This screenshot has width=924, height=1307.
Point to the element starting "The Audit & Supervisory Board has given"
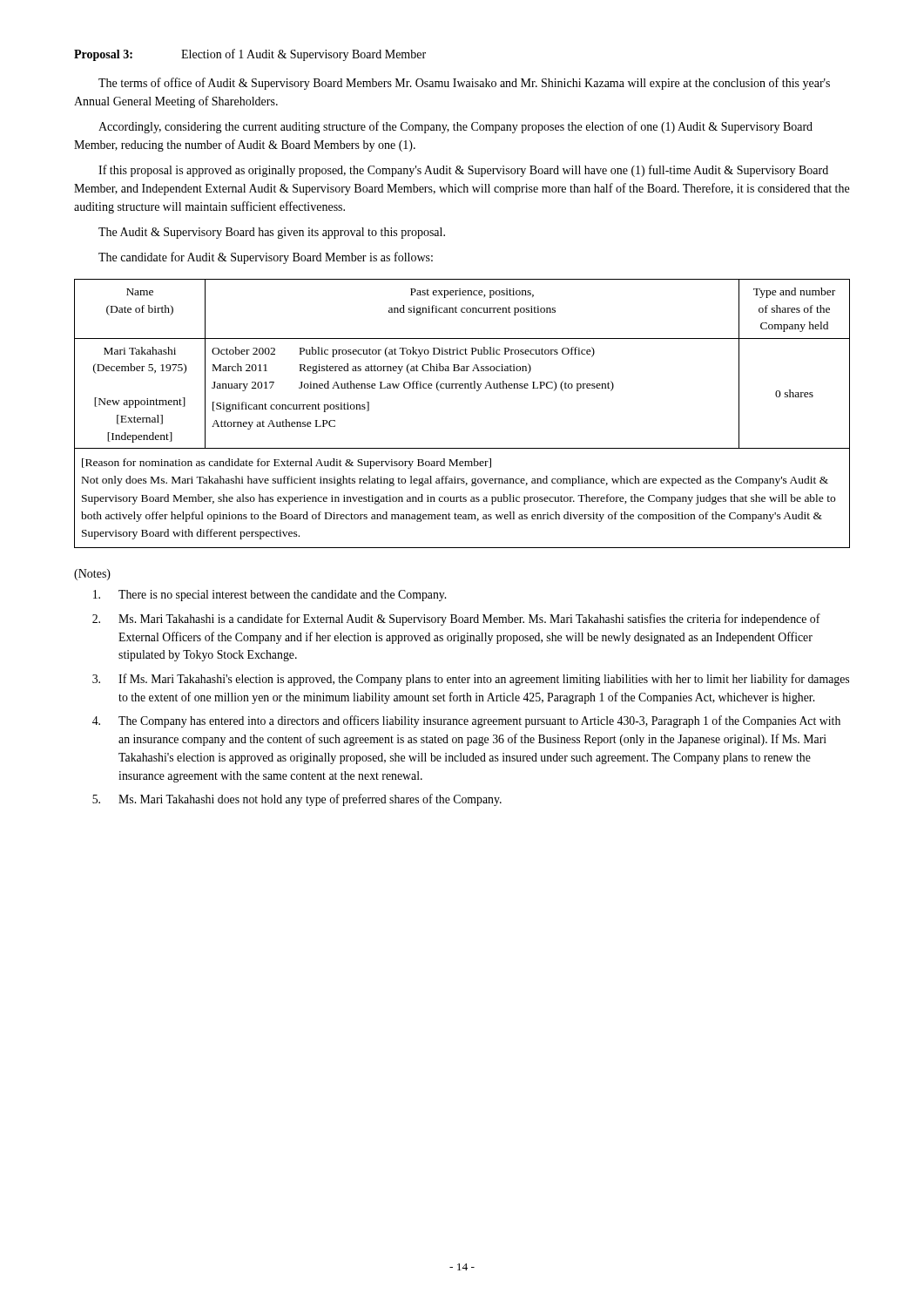coord(272,232)
